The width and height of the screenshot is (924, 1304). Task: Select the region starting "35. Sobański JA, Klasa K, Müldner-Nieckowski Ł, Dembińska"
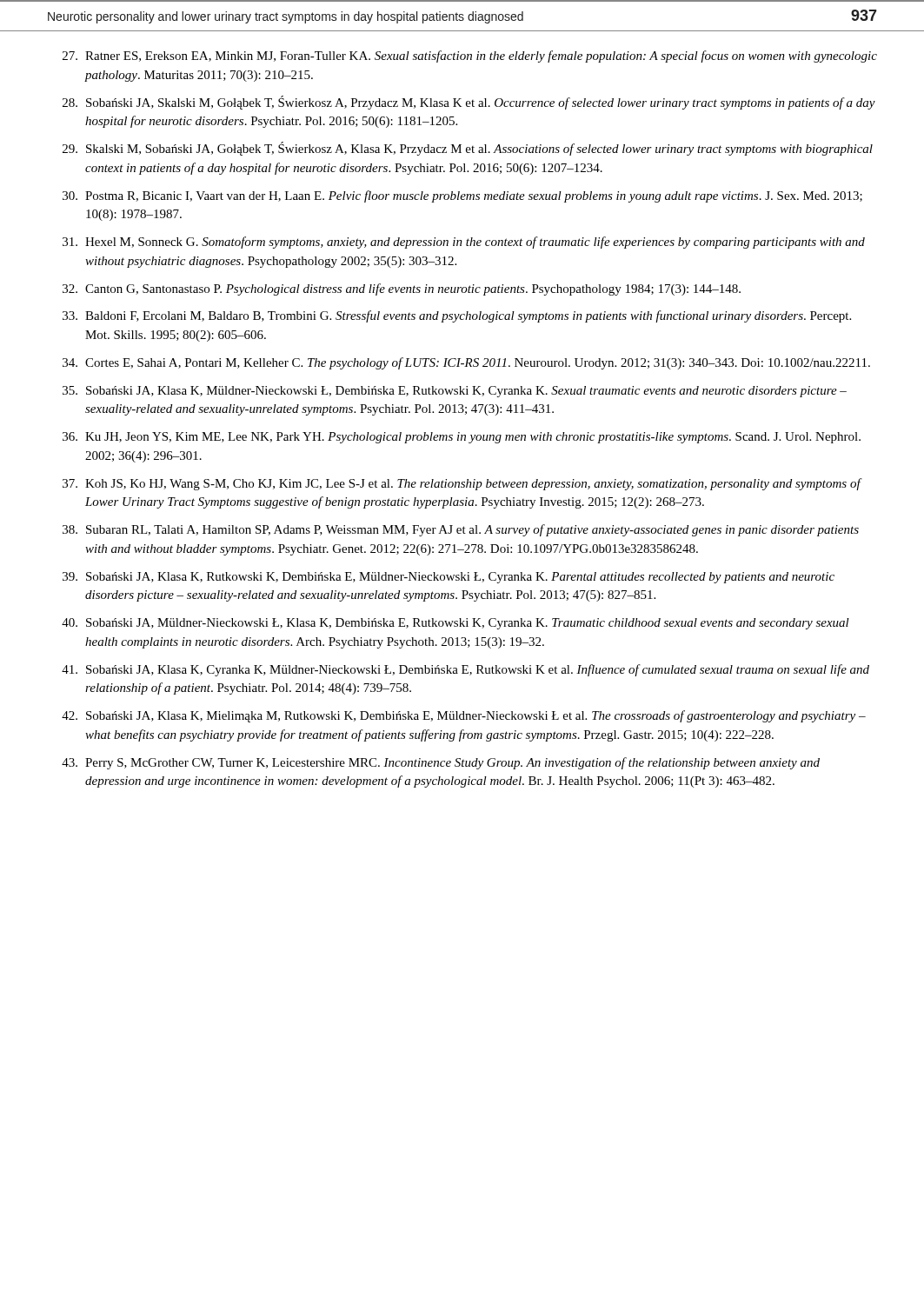pos(462,400)
